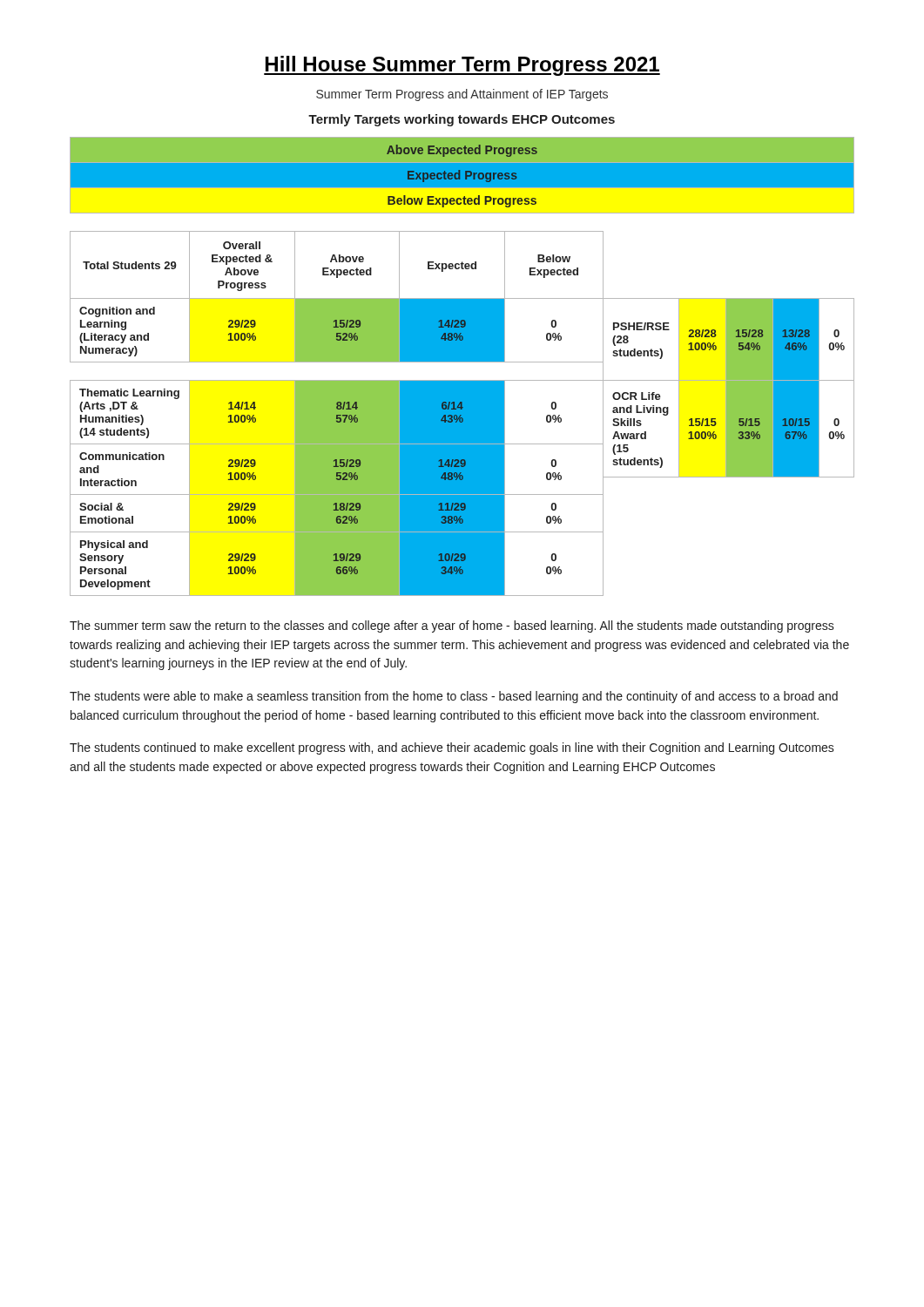Click on the text block that says "The students were"
Screen dimensions: 1307x924
tap(454, 706)
